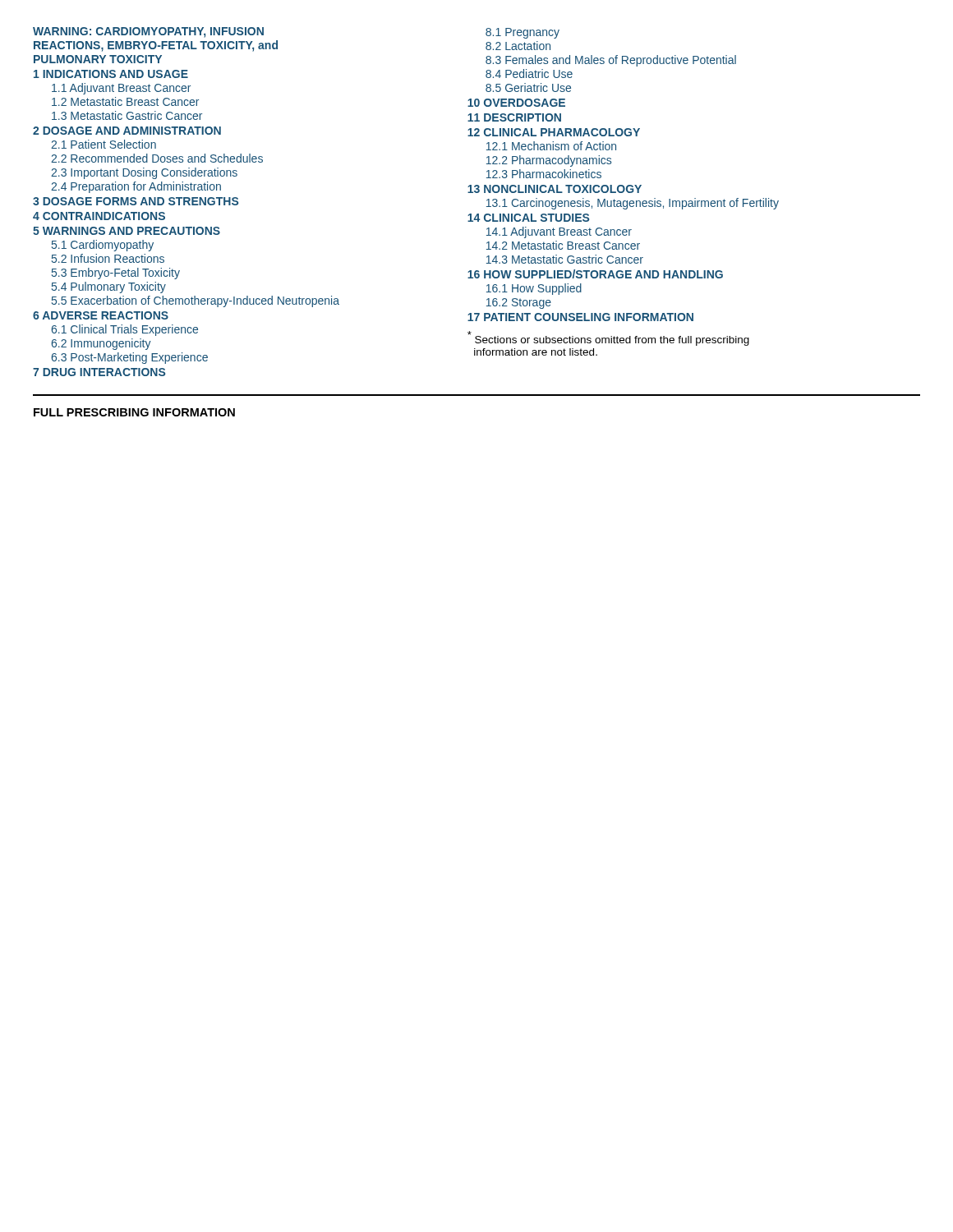Point to "6.2 Immunogenicity"

101,344
